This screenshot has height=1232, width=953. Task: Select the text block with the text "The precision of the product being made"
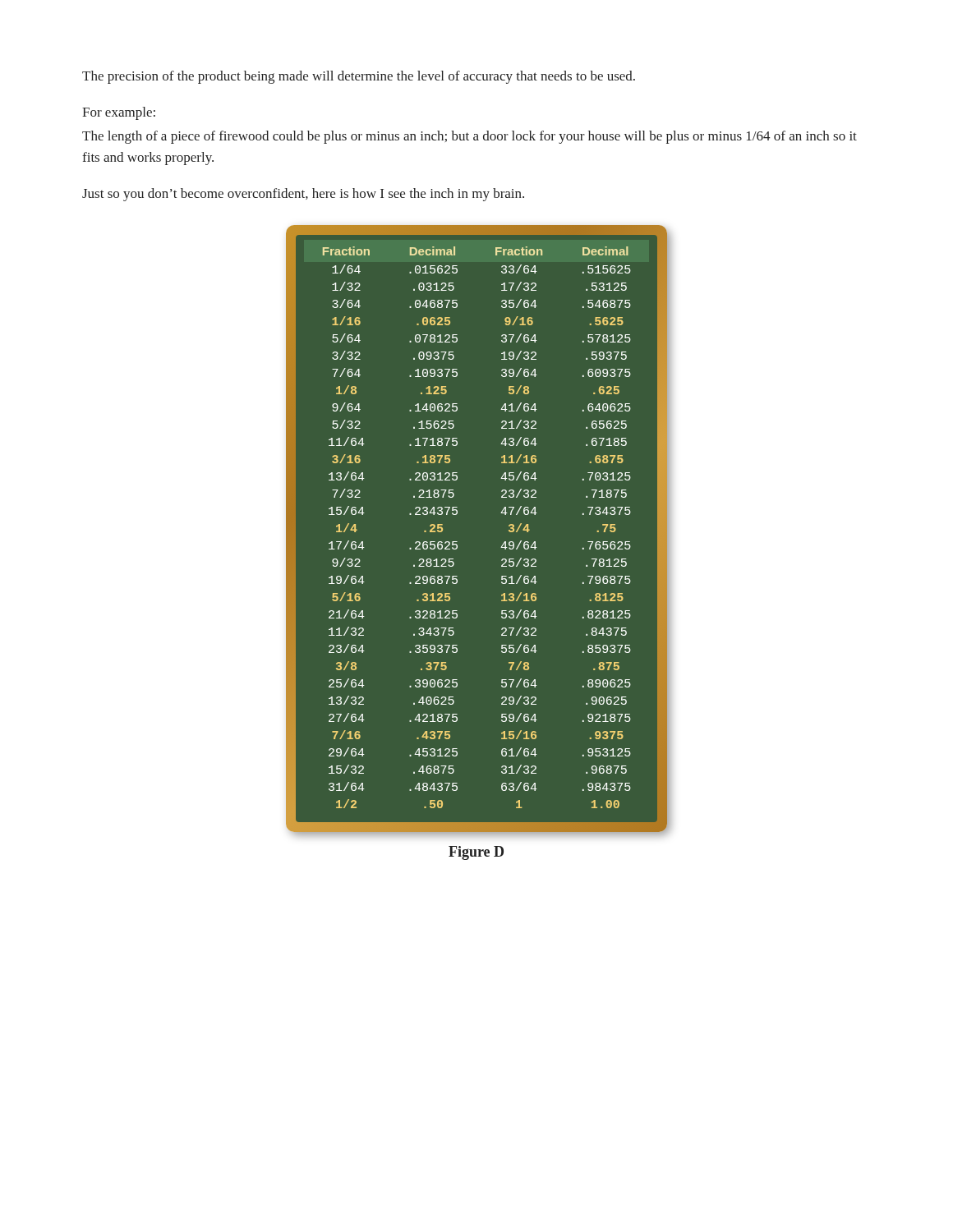[359, 76]
